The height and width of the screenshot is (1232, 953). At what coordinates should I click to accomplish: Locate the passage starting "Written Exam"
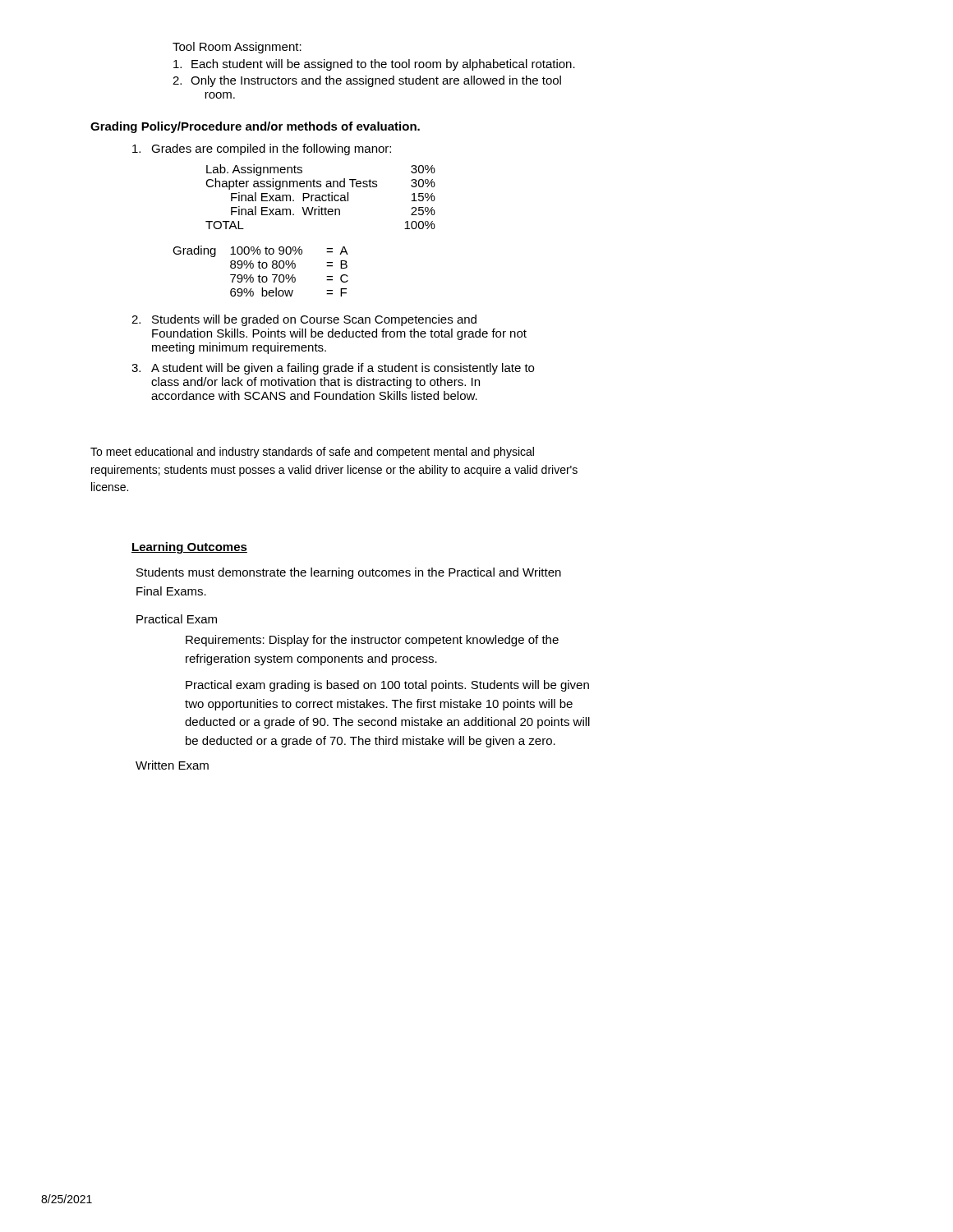(x=172, y=765)
